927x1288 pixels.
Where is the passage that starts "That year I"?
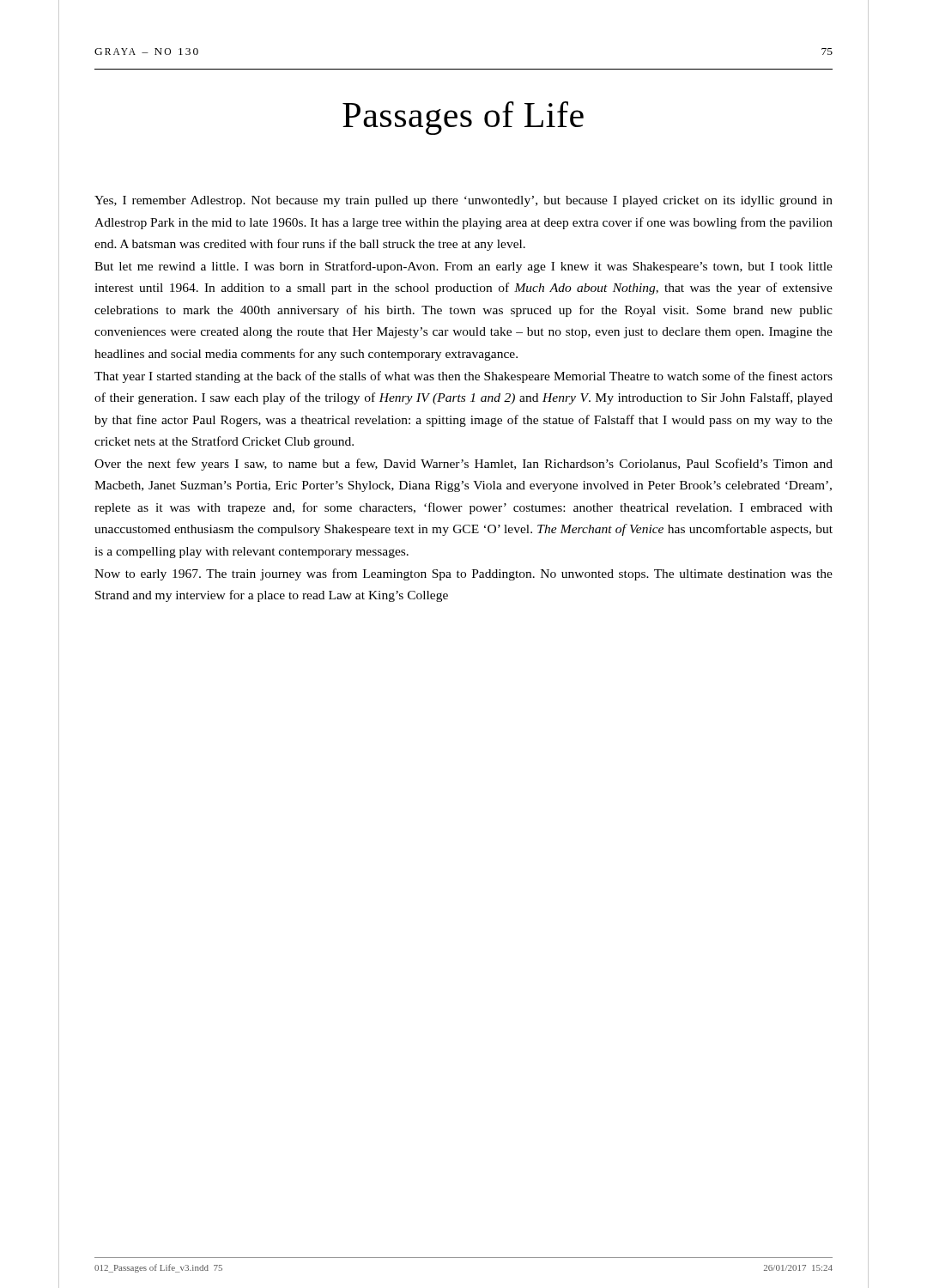[464, 408]
